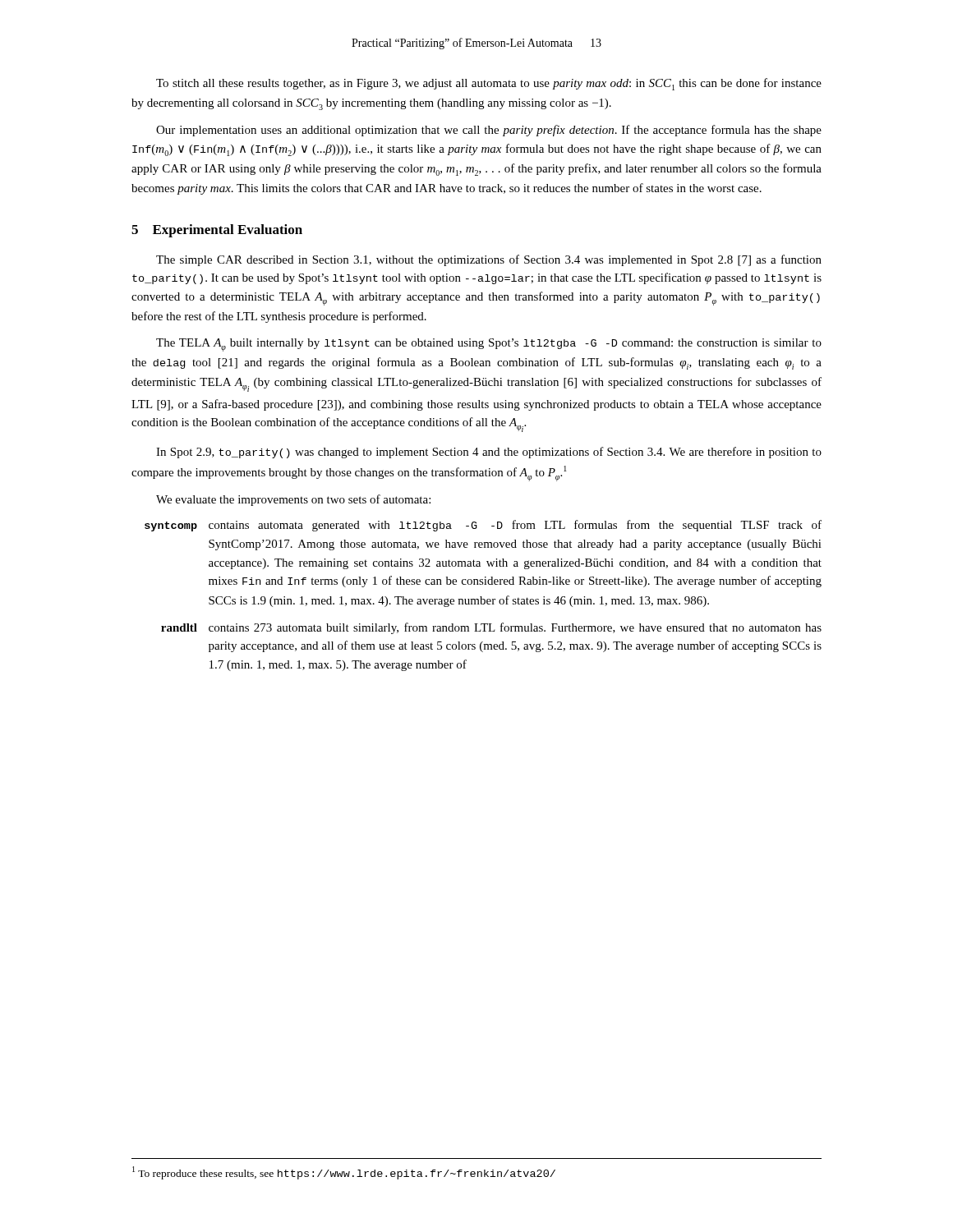
Task: Locate the passage starting "The simple CAR described in Section 3.1, without"
Action: pos(476,288)
